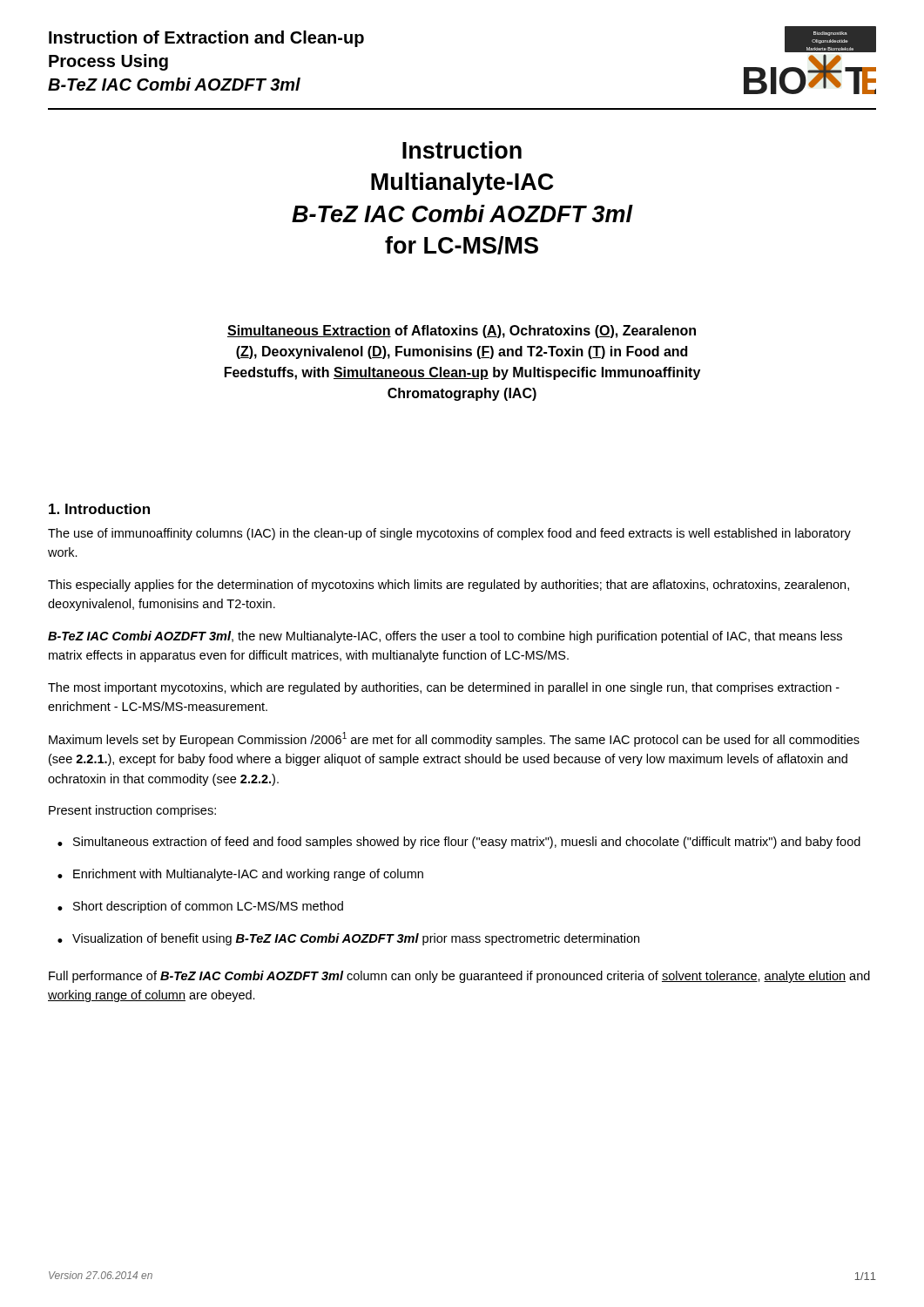Find the text block with the text "This especially applies for the determination of"
This screenshot has width=924, height=1307.
point(449,594)
